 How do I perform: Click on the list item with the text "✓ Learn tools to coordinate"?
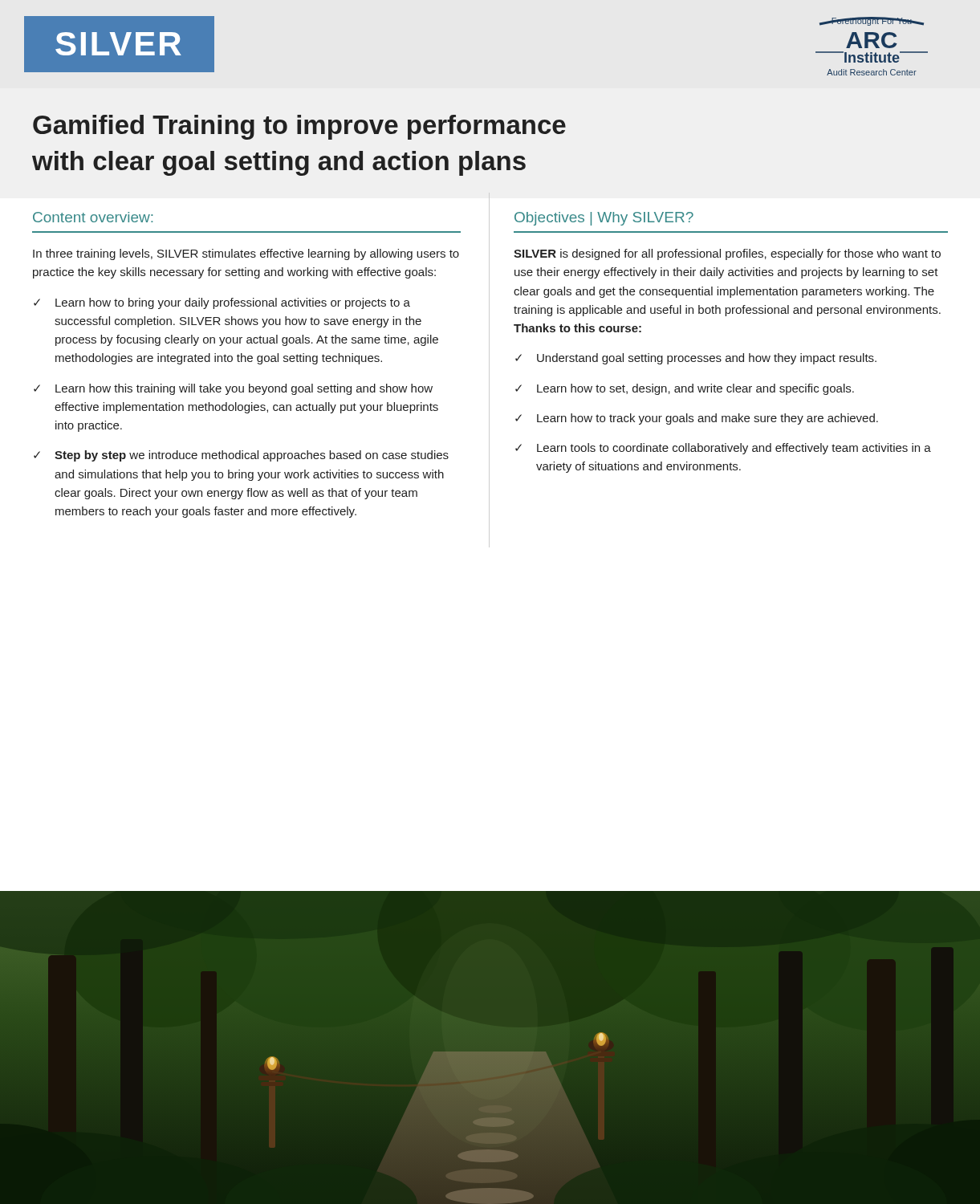[722, 456]
